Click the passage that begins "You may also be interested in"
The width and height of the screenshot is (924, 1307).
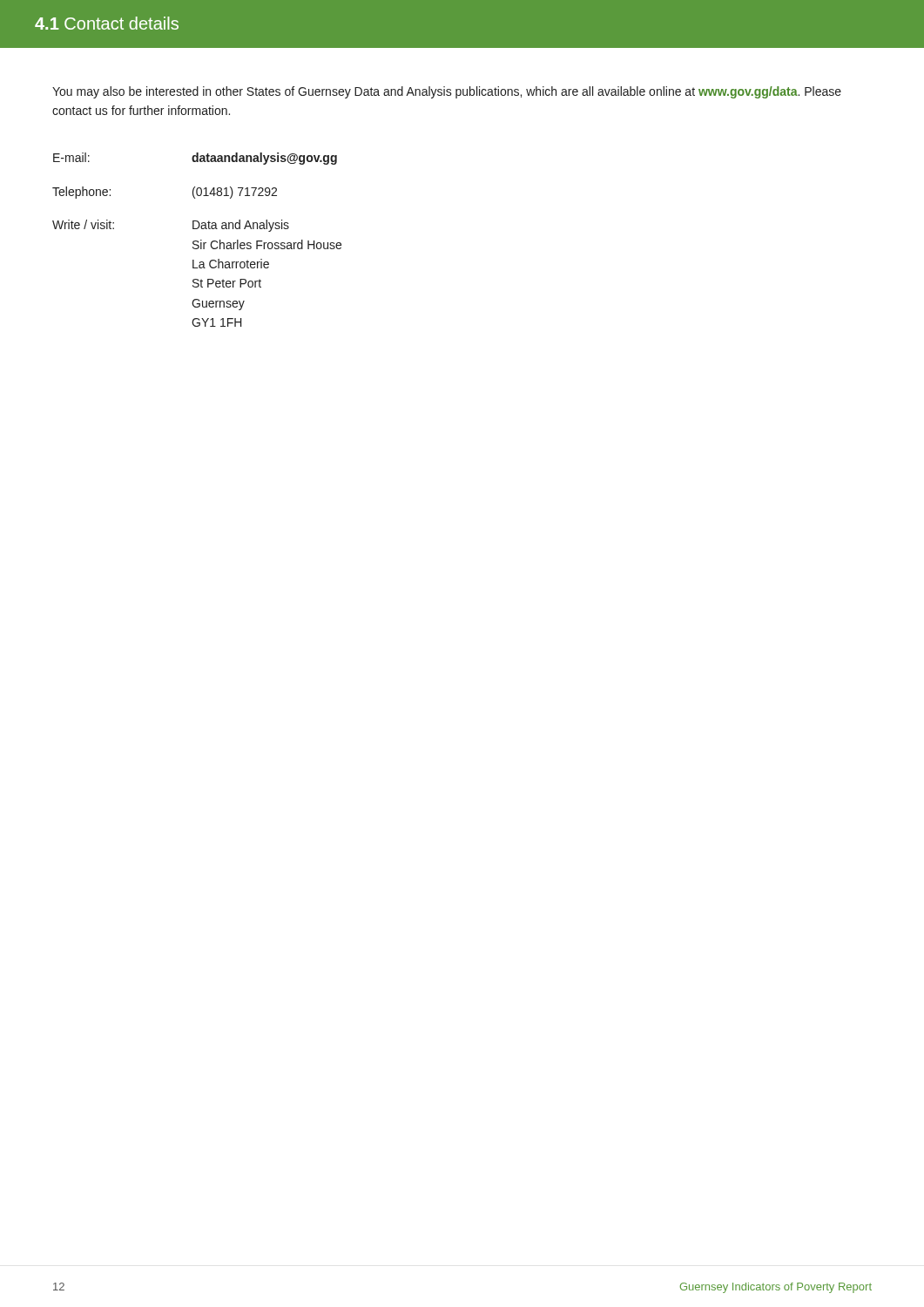coord(447,101)
